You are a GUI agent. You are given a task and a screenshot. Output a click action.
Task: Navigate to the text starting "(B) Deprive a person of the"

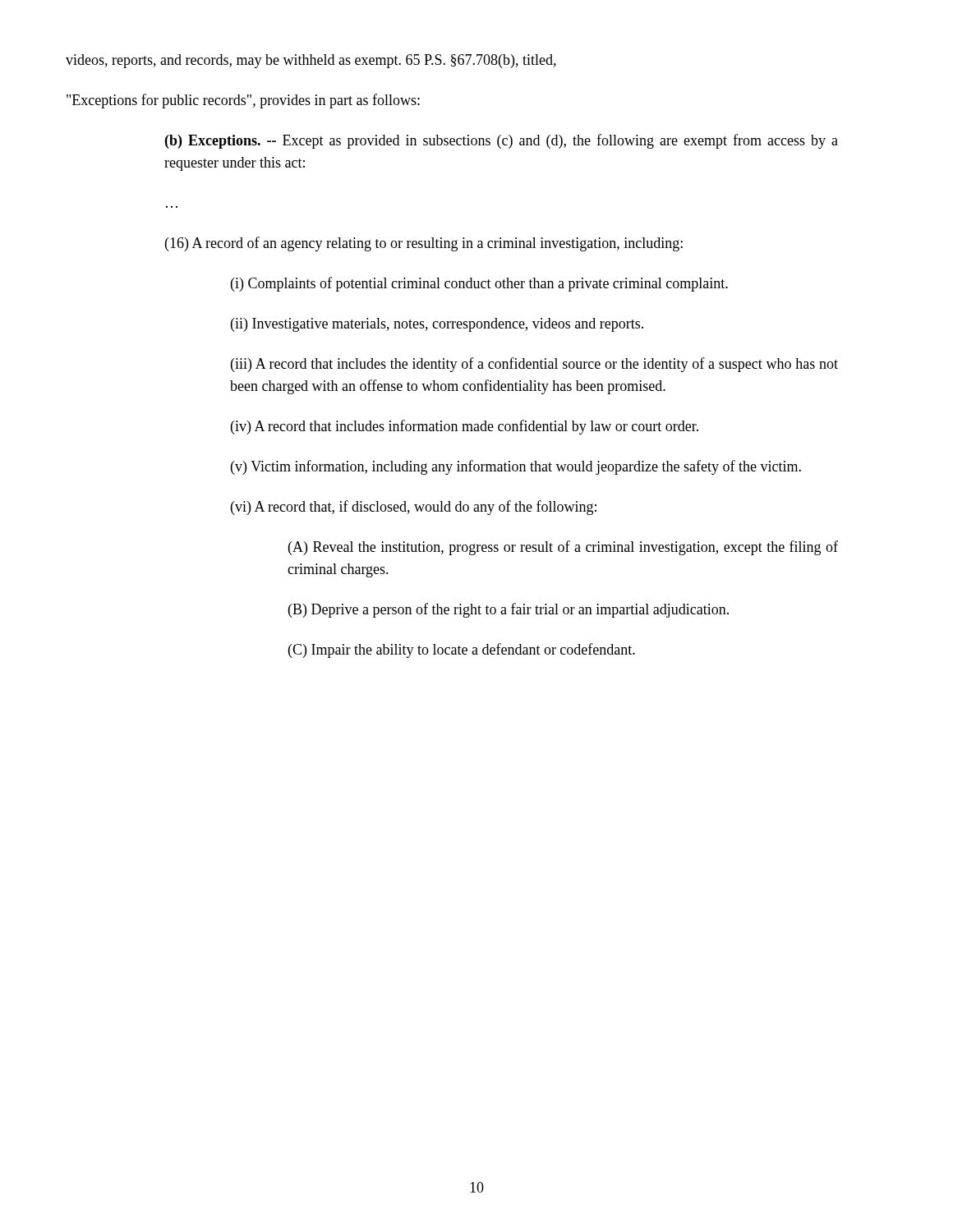509,609
